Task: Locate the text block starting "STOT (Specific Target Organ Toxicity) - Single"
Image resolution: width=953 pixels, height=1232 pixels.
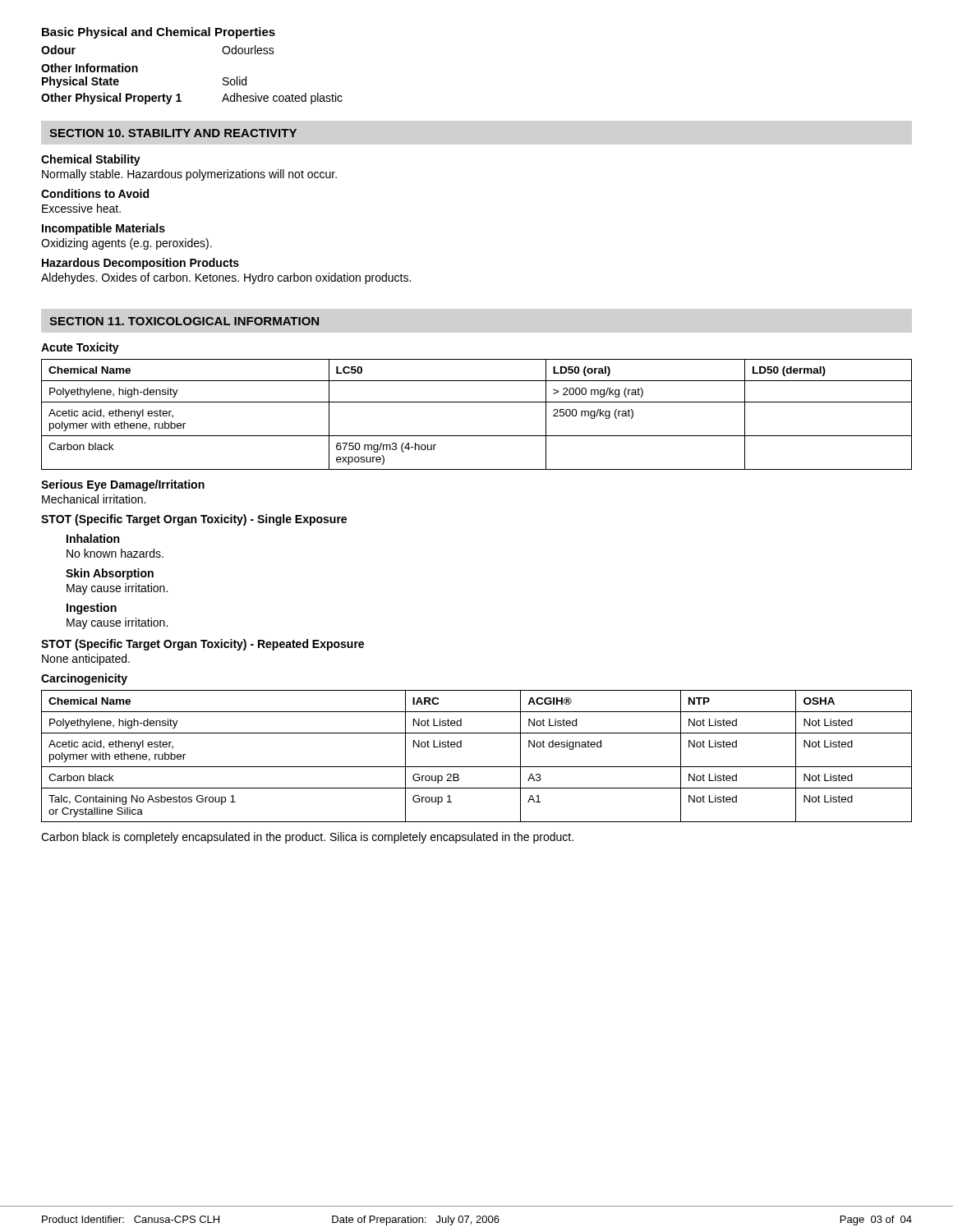Action: click(x=194, y=519)
